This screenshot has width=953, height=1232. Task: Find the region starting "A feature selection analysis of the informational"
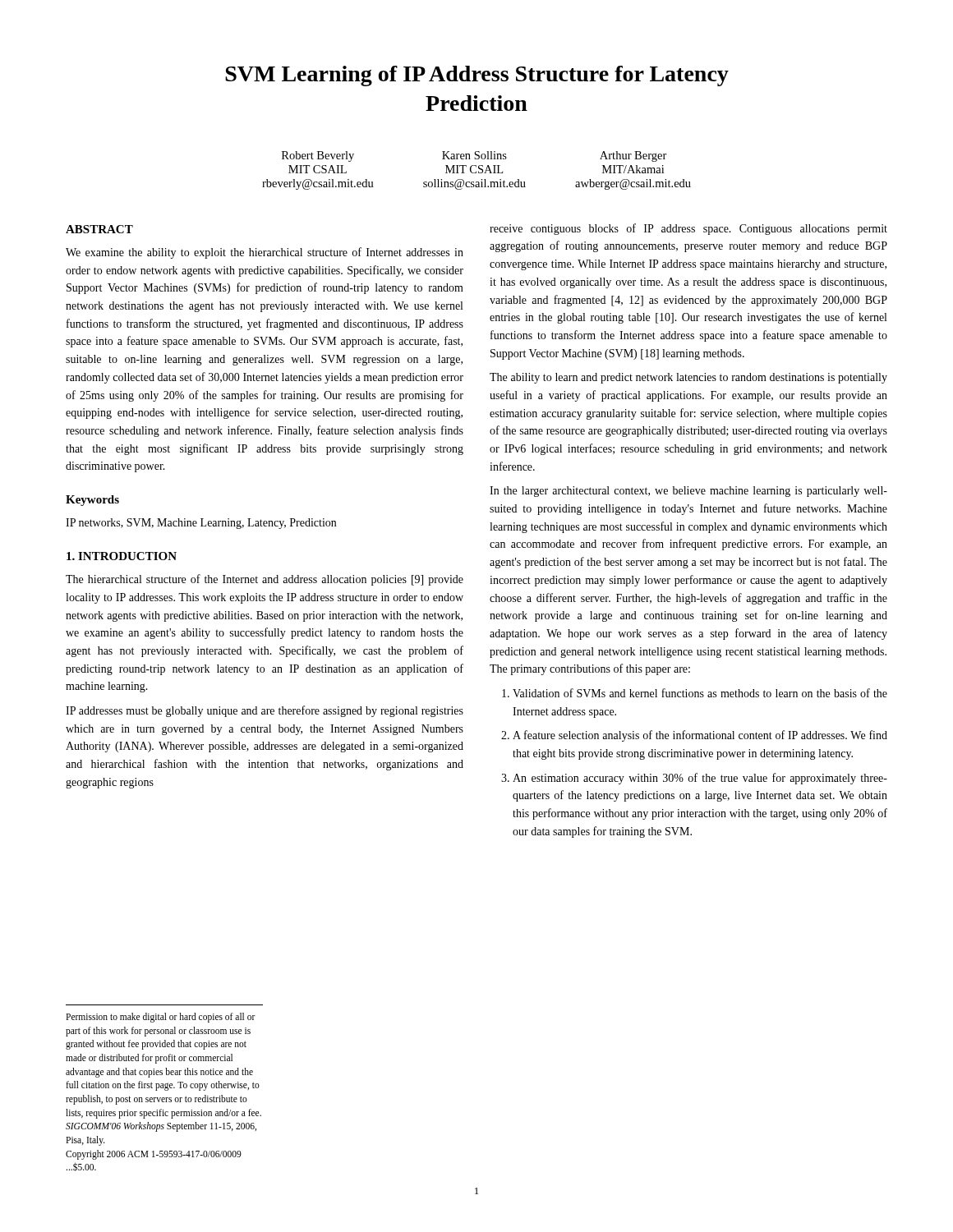click(x=700, y=745)
